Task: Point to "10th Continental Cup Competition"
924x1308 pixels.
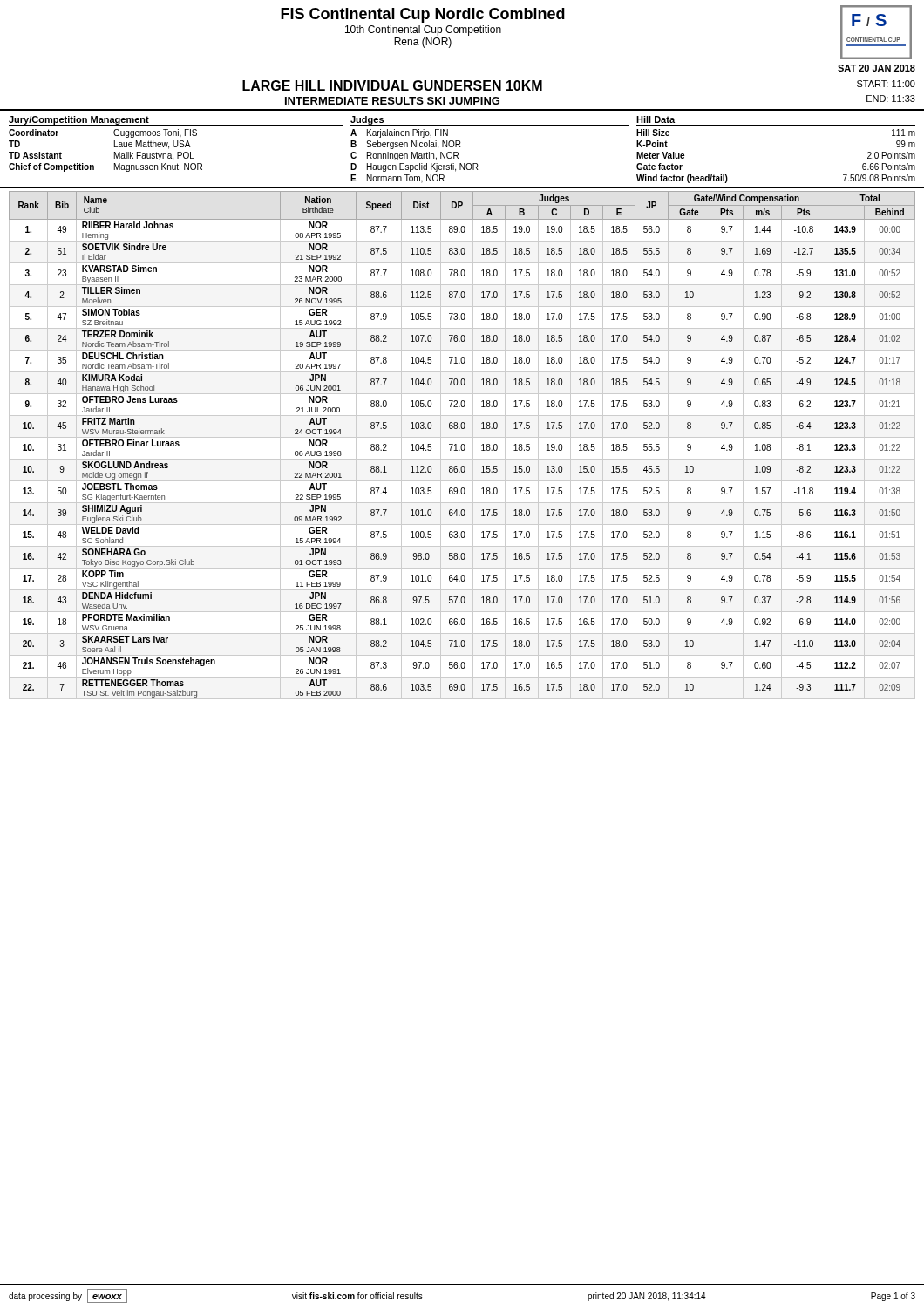Action: pos(423,30)
